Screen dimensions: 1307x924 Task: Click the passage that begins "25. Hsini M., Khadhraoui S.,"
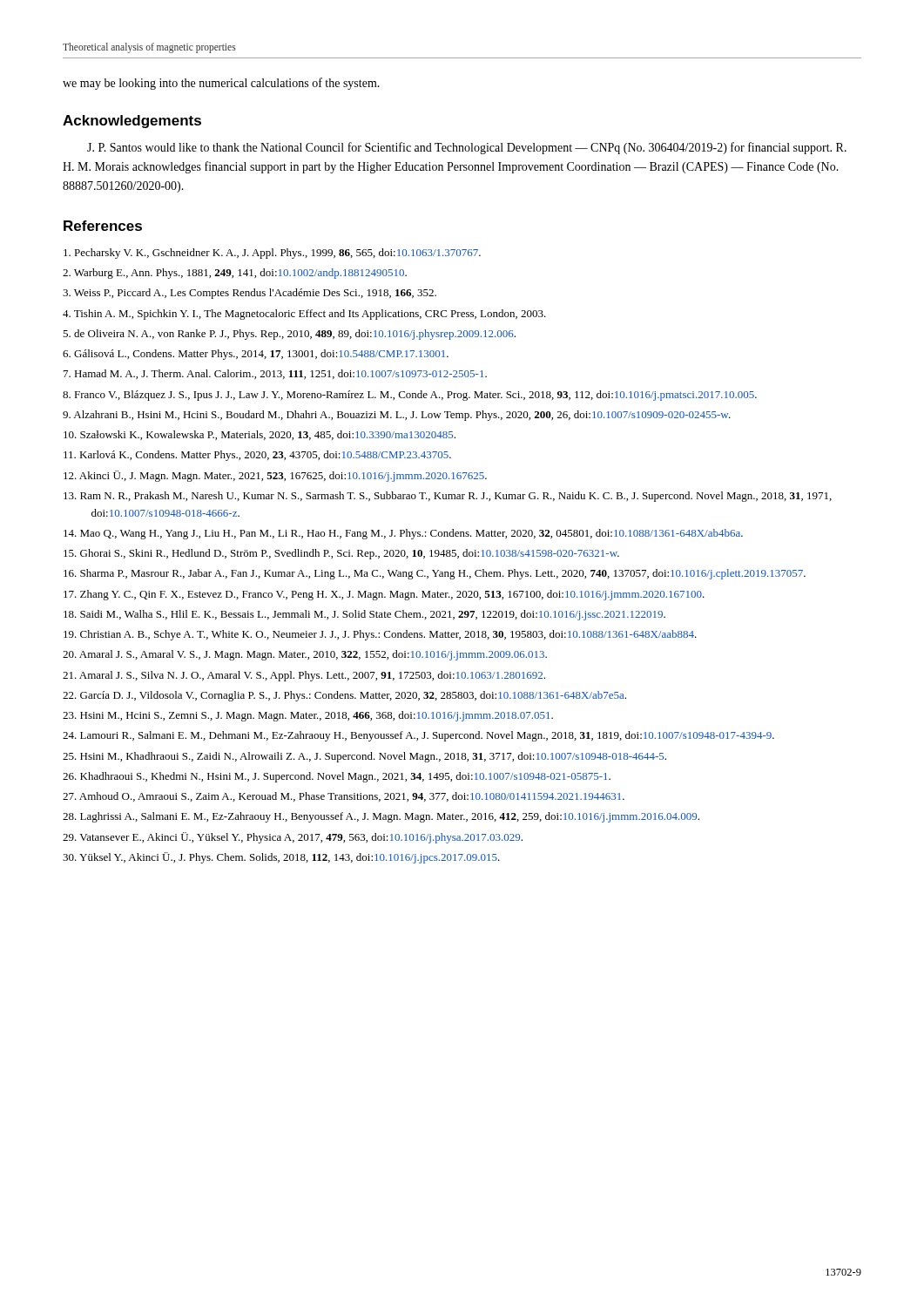click(x=365, y=756)
